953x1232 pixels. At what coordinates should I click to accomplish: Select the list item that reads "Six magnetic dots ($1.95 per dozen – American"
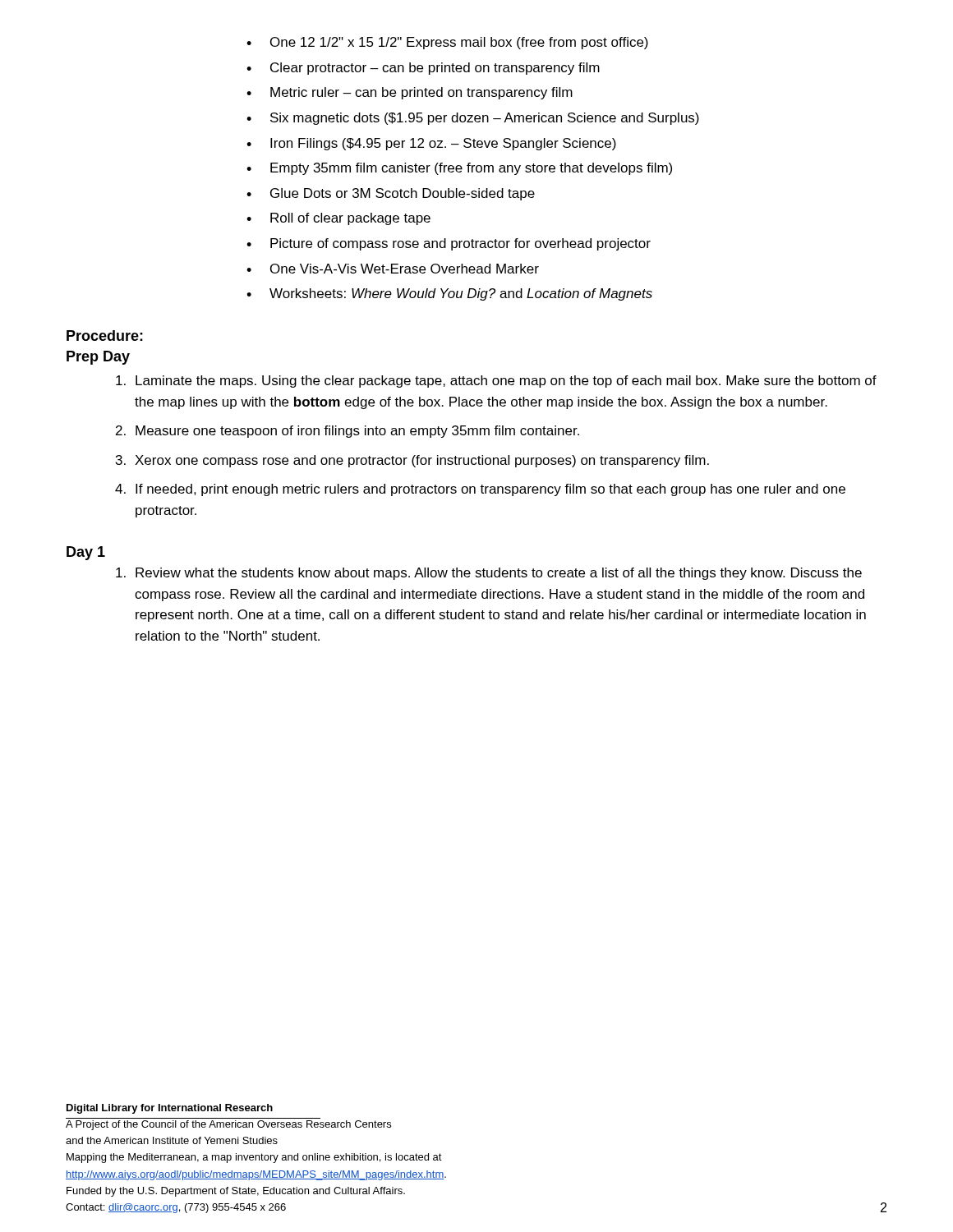[x=567, y=118]
